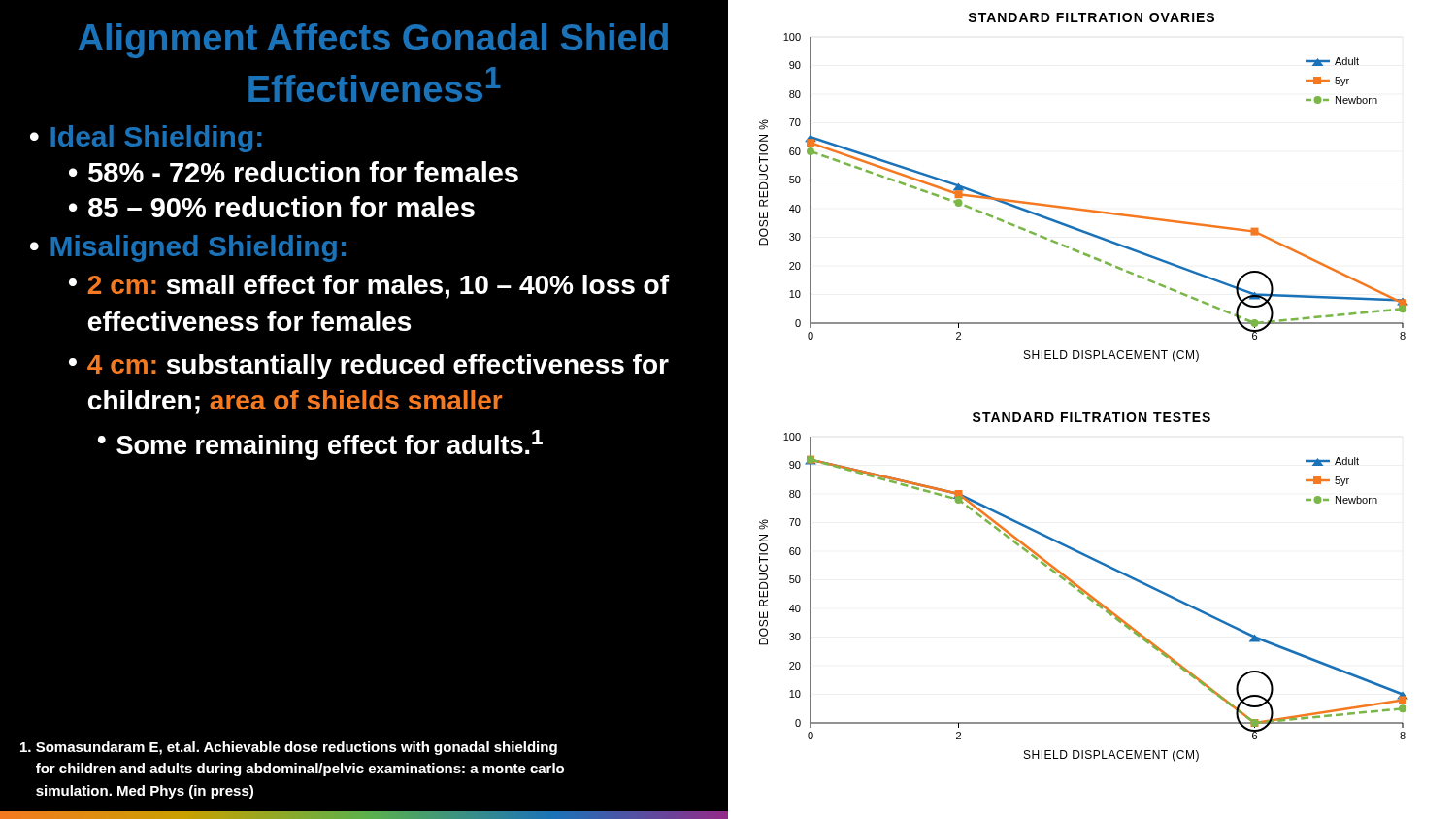Click on the block starting "• Some remaining effect for adults.1"
Viewport: 1456px width, 819px height.
pos(320,443)
